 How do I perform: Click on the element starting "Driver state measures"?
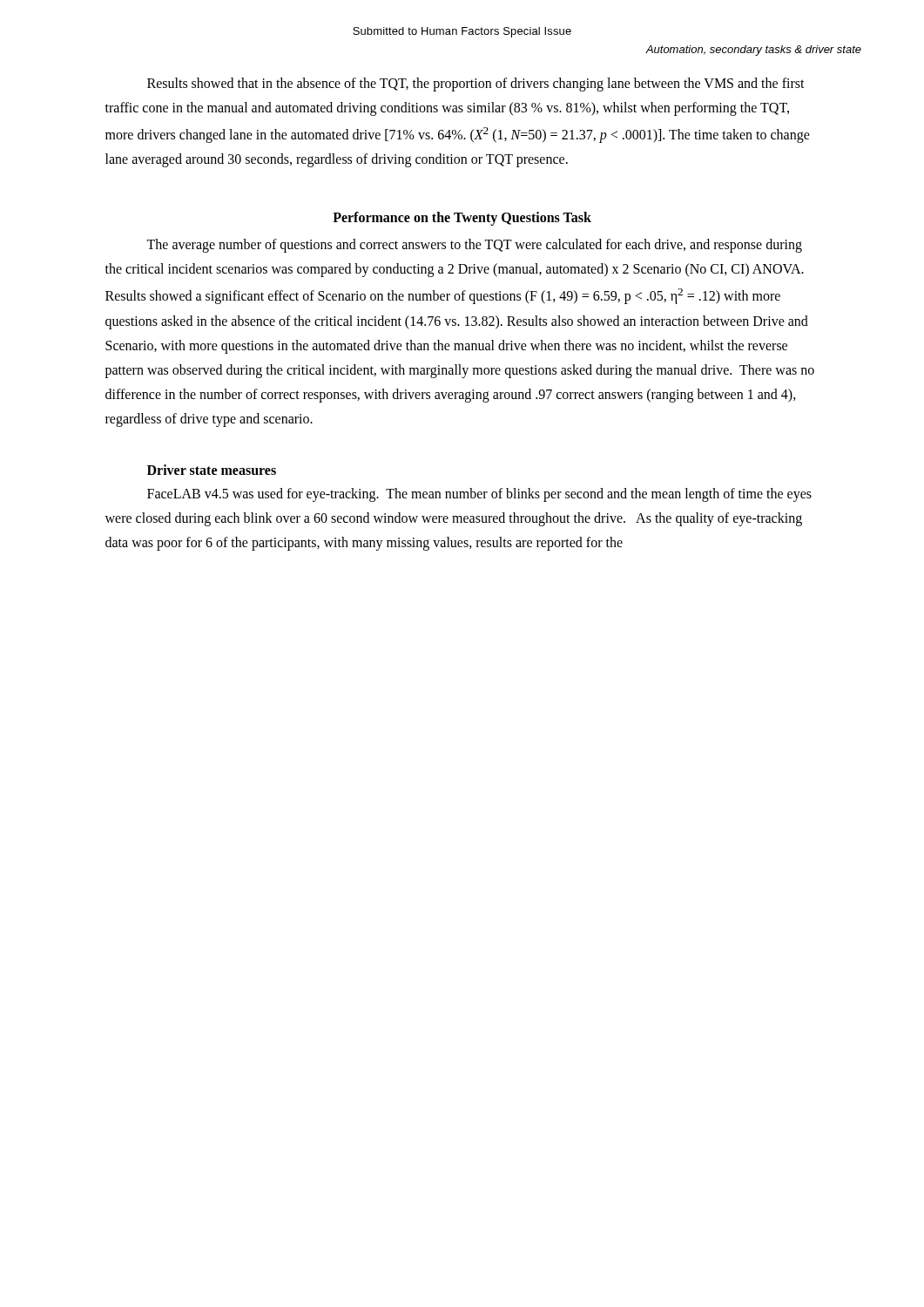point(212,470)
